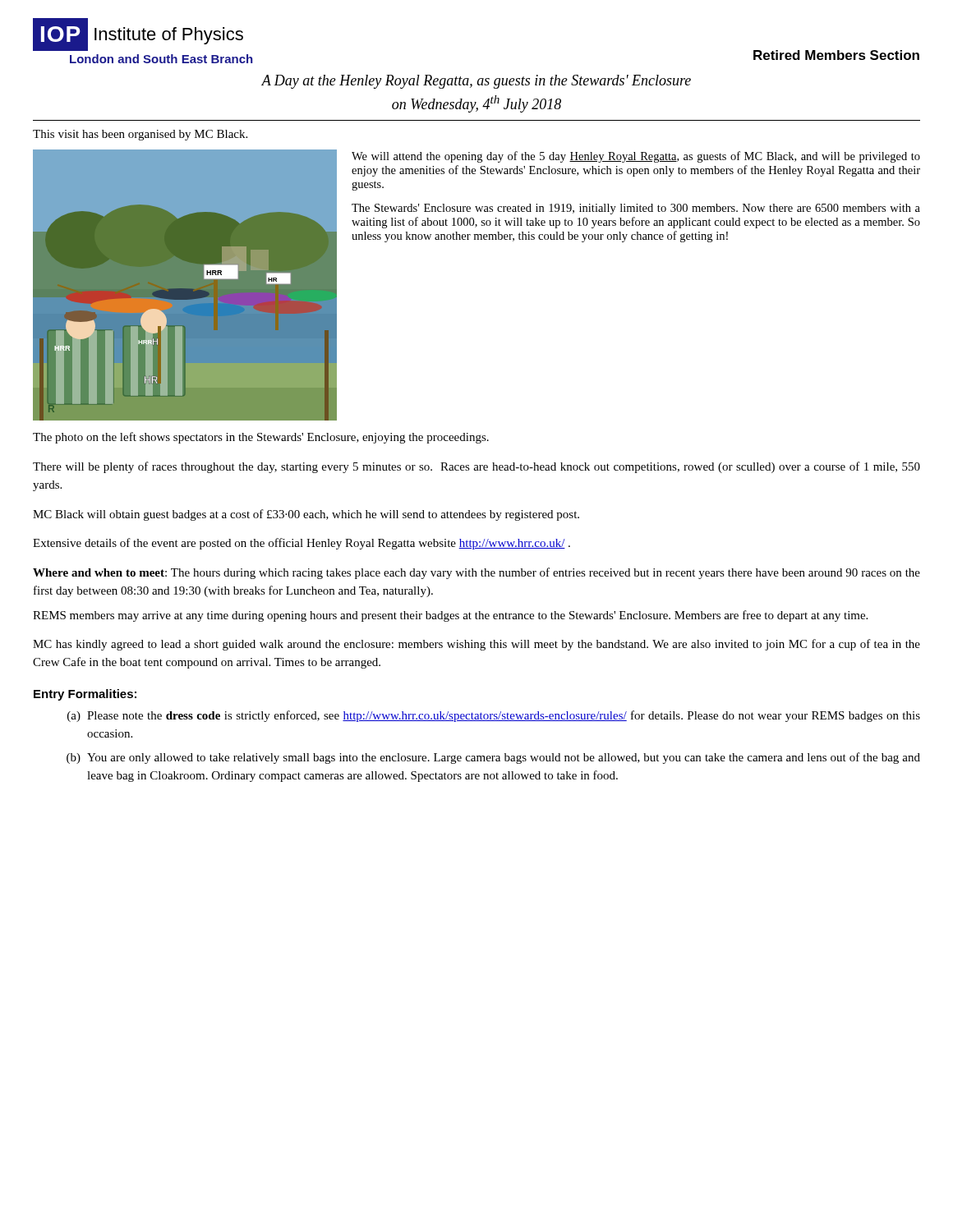Locate the block of text that opens with "We will attend the opening"
The height and width of the screenshot is (1232, 953).
coord(636,197)
